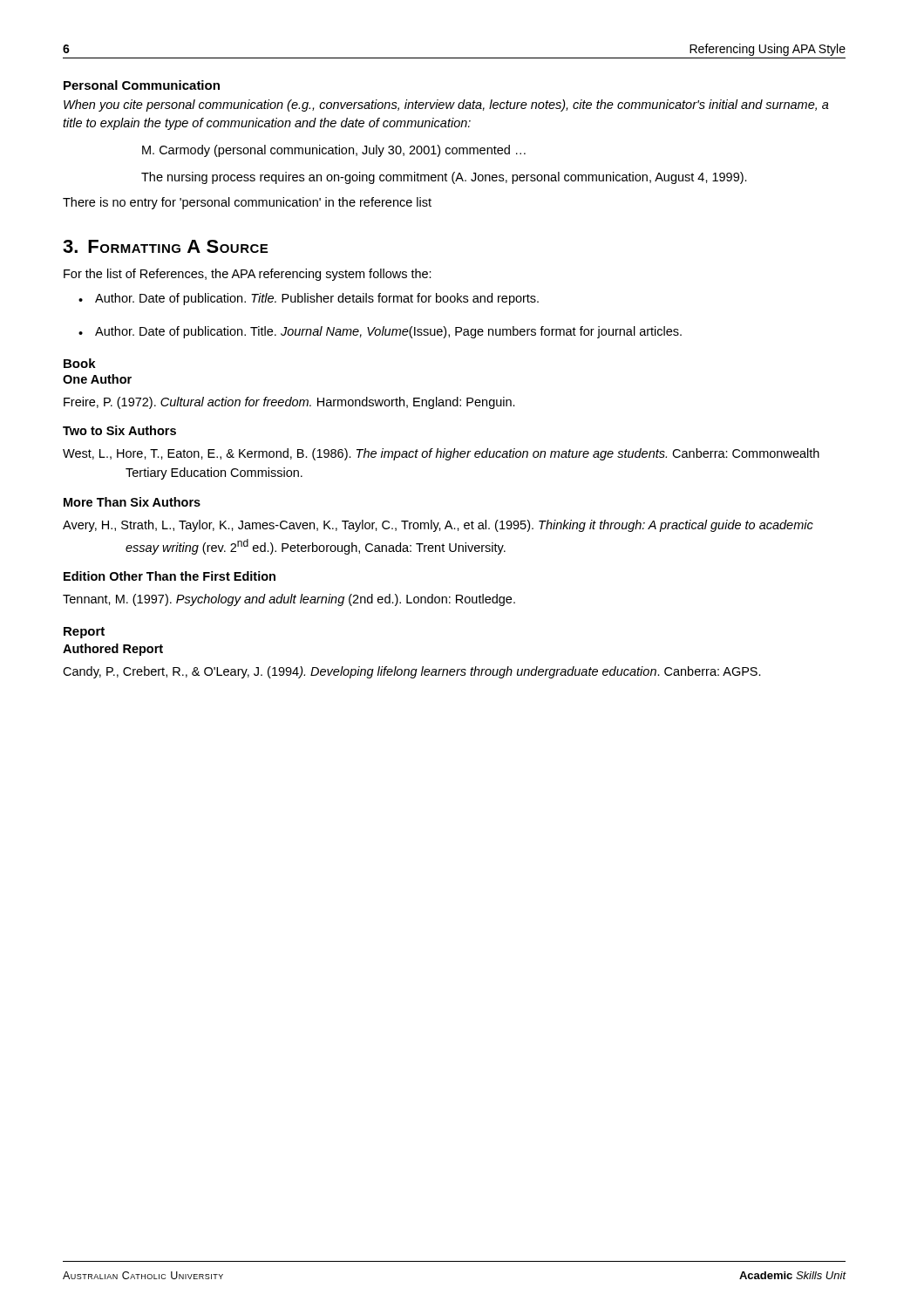924x1308 pixels.
Task: Navigate to the passage starting "Tennant, M. (1997). Psychology and adult learning"
Action: click(289, 599)
